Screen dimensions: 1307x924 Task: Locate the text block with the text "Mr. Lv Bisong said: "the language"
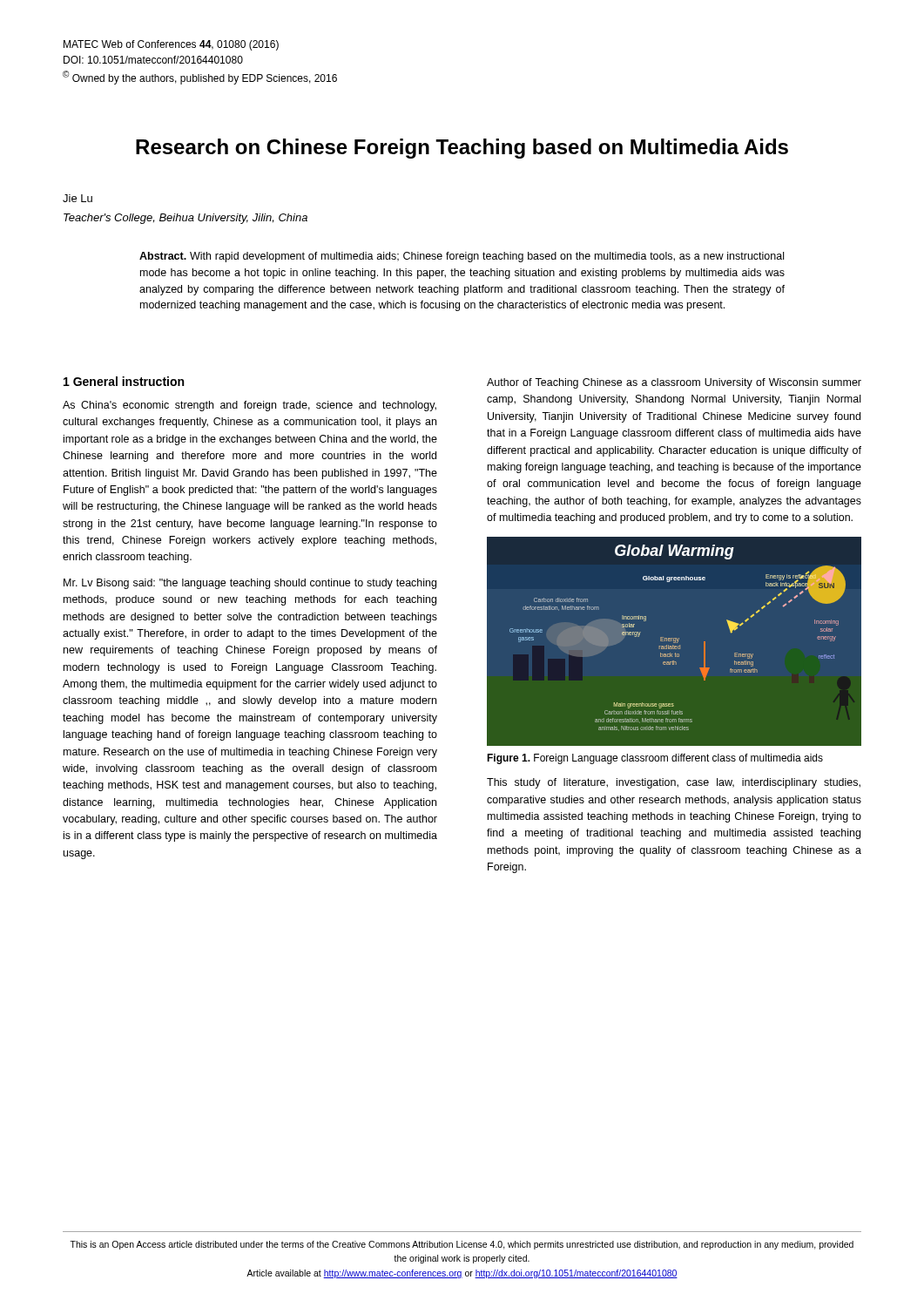point(250,718)
